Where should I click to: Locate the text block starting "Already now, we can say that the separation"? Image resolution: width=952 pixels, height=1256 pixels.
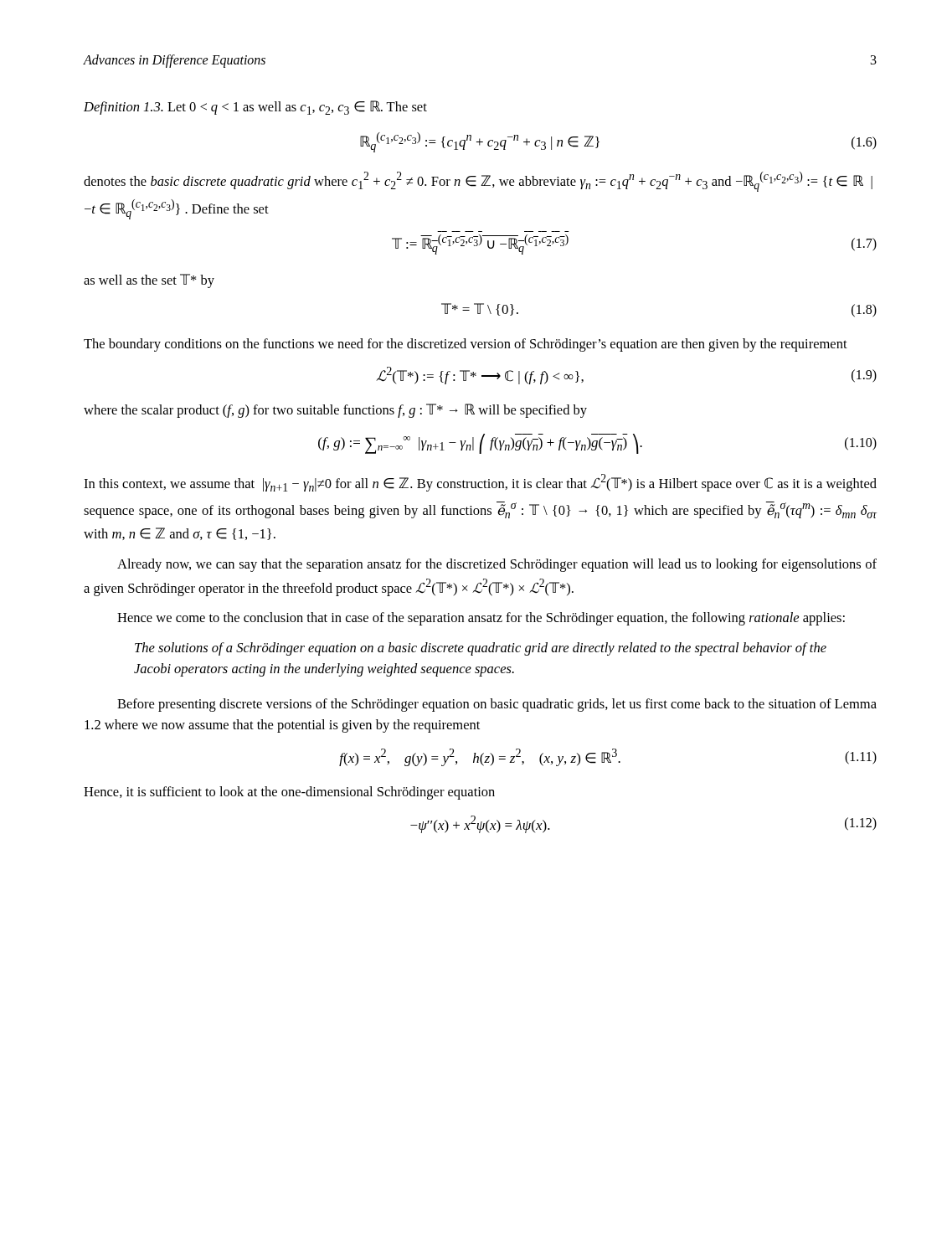point(480,576)
